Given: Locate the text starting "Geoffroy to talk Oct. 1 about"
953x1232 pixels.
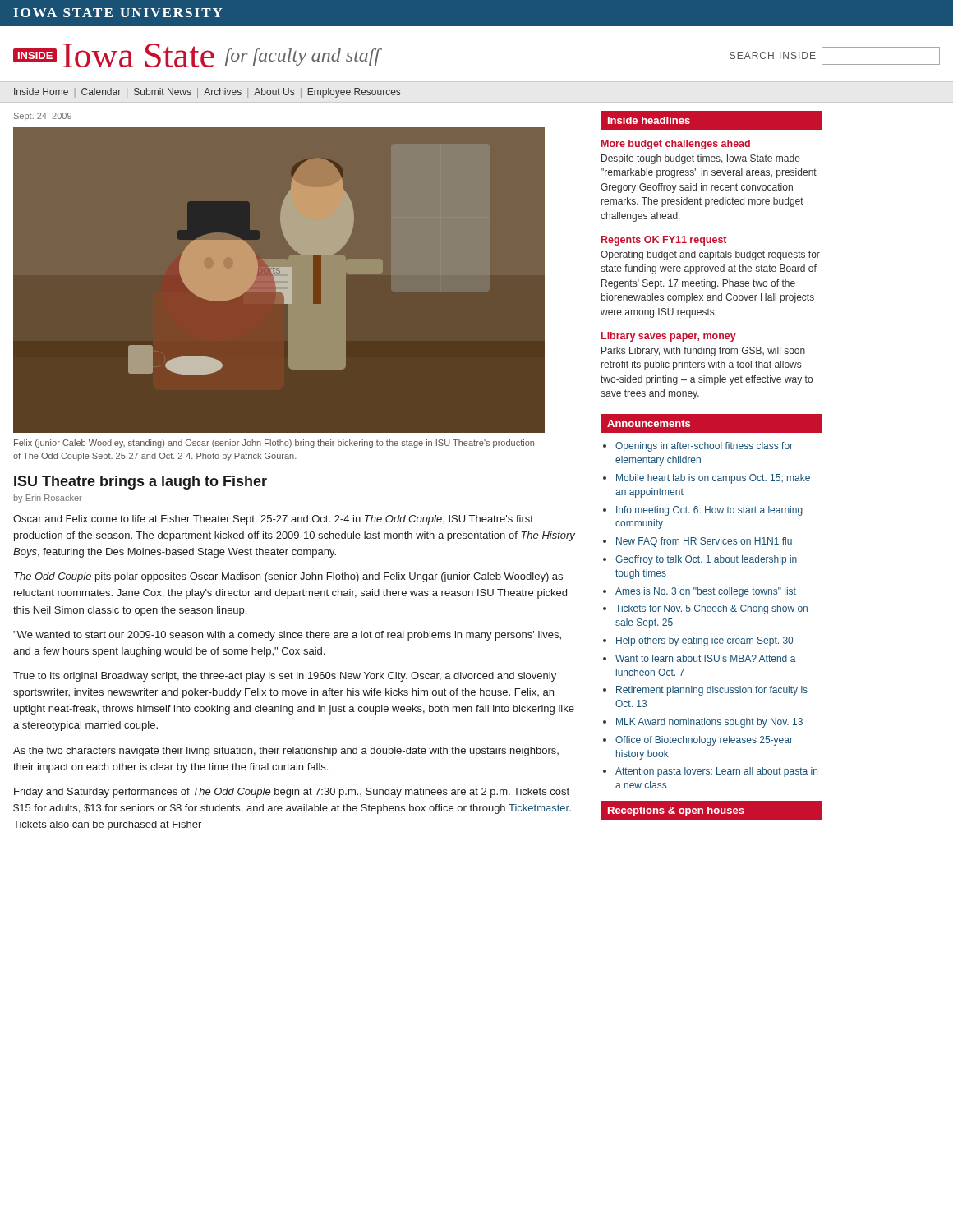Looking at the screenshot, I should 706,566.
